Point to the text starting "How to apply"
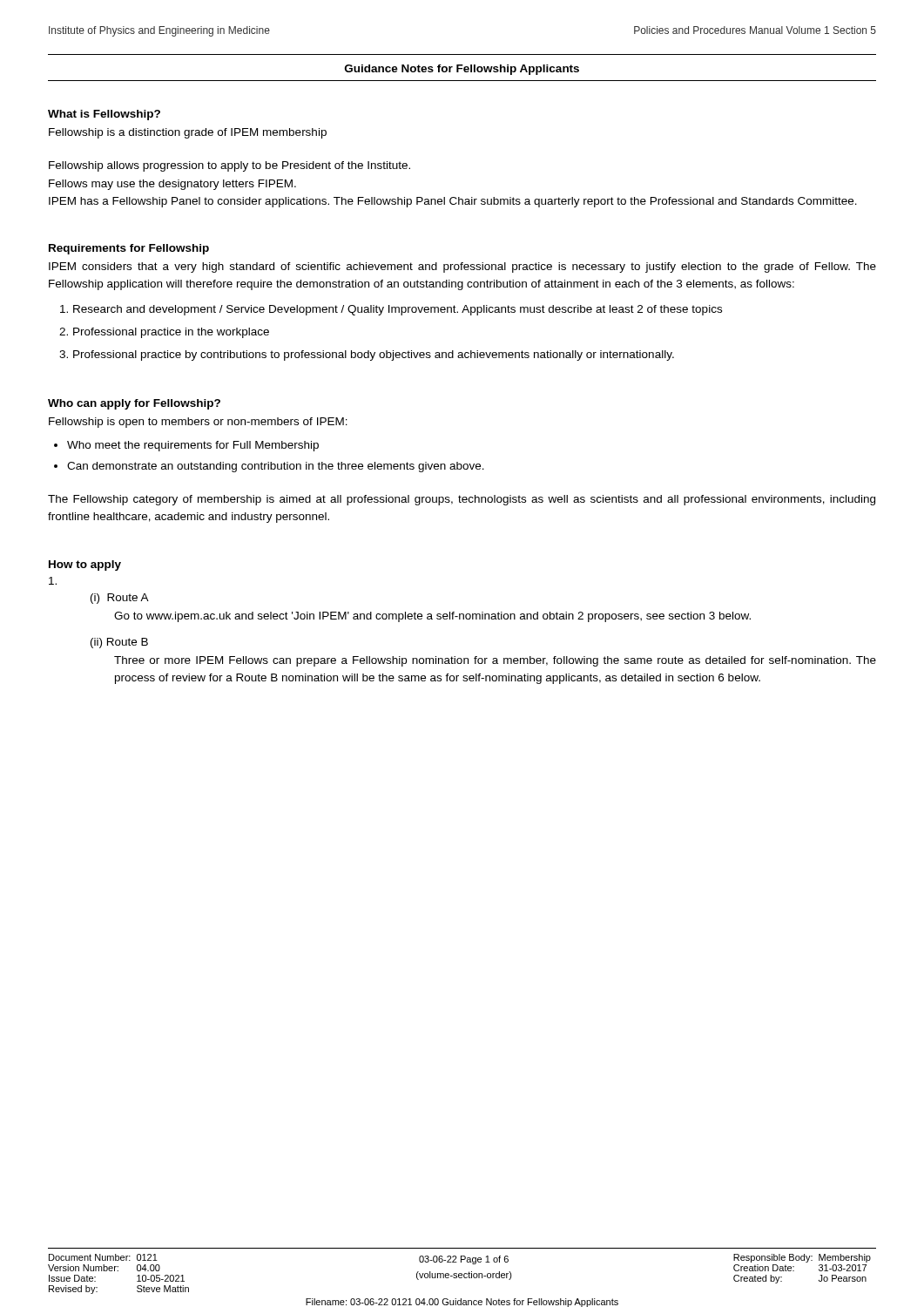This screenshot has width=924, height=1307. coord(84,564)
